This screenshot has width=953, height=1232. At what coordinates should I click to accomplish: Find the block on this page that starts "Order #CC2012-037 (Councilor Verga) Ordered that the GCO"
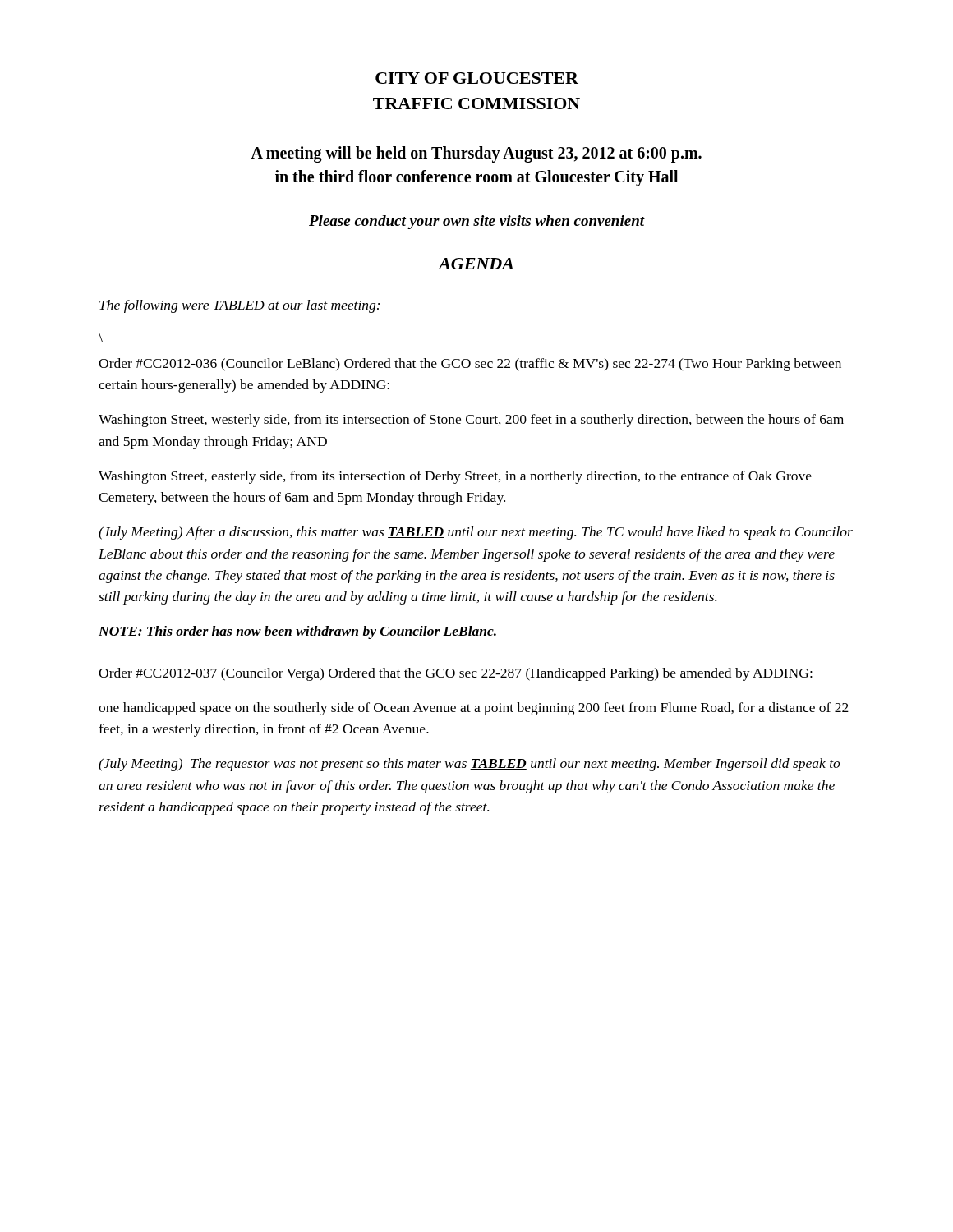click(x=456, y=672)
